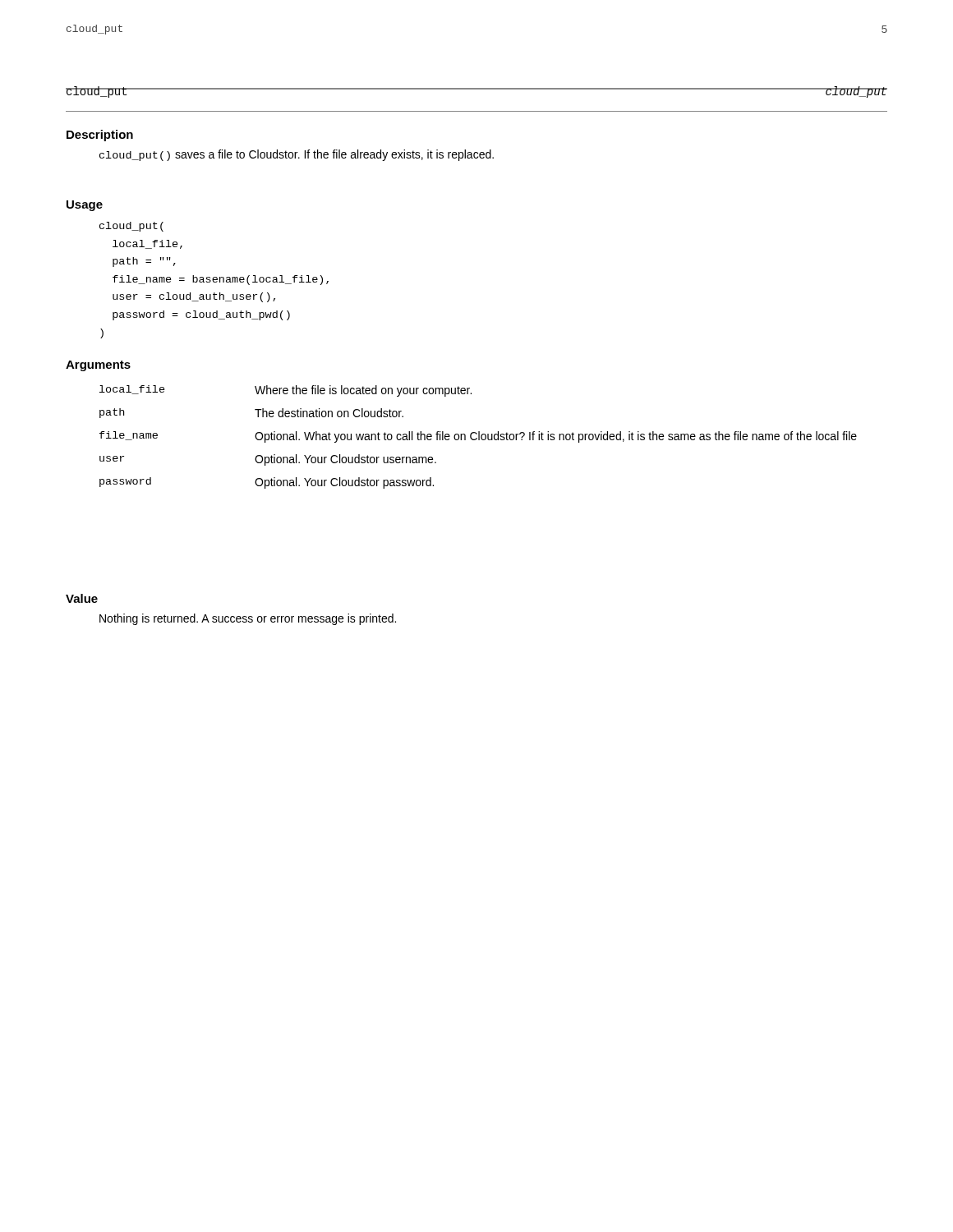
Task: Locate the region starting "cloud_put() saves a file to Cloudstor. If the"
Action: click(297, 155)
